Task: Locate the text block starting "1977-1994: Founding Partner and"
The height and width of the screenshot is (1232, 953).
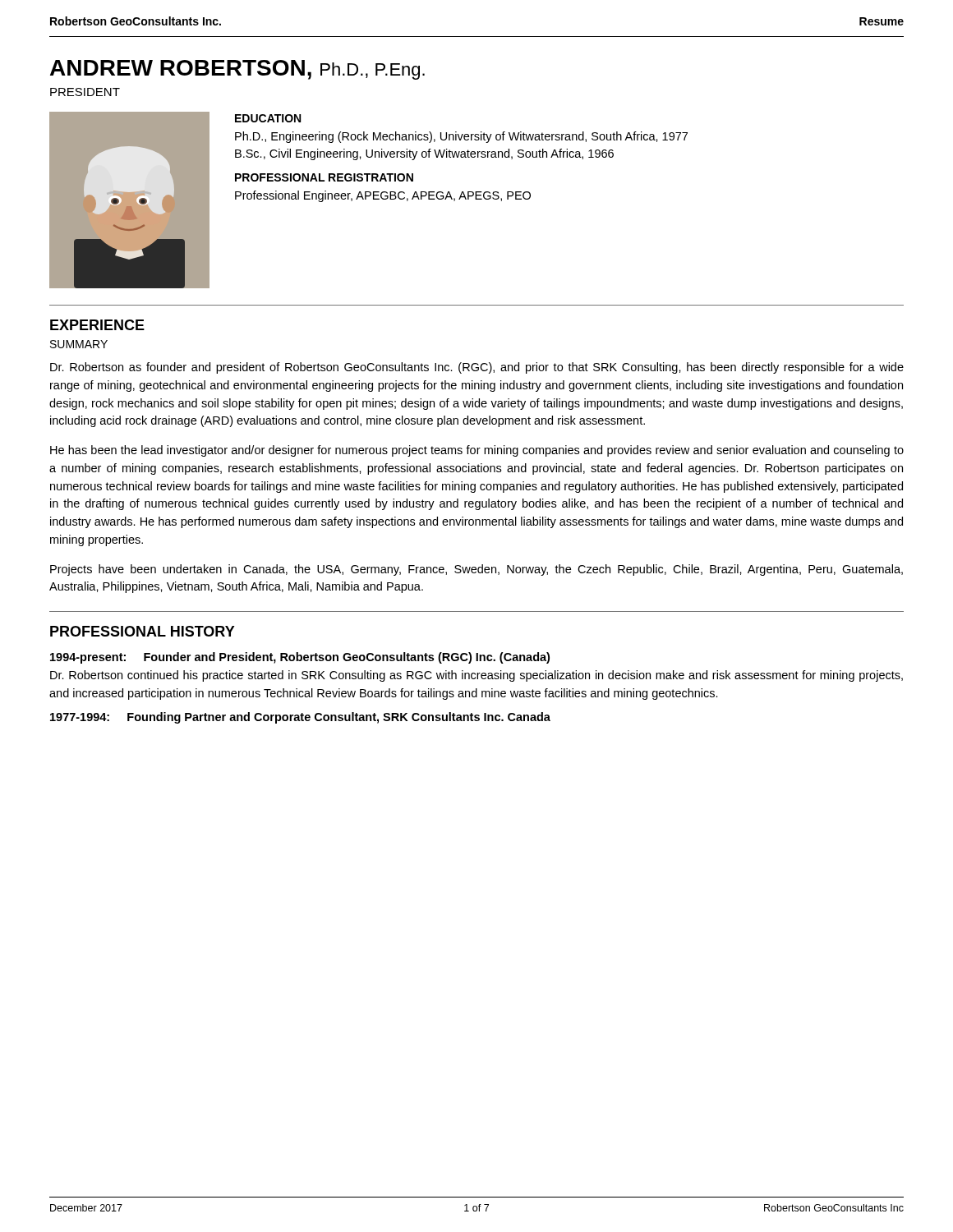Action: click(300, 717)
